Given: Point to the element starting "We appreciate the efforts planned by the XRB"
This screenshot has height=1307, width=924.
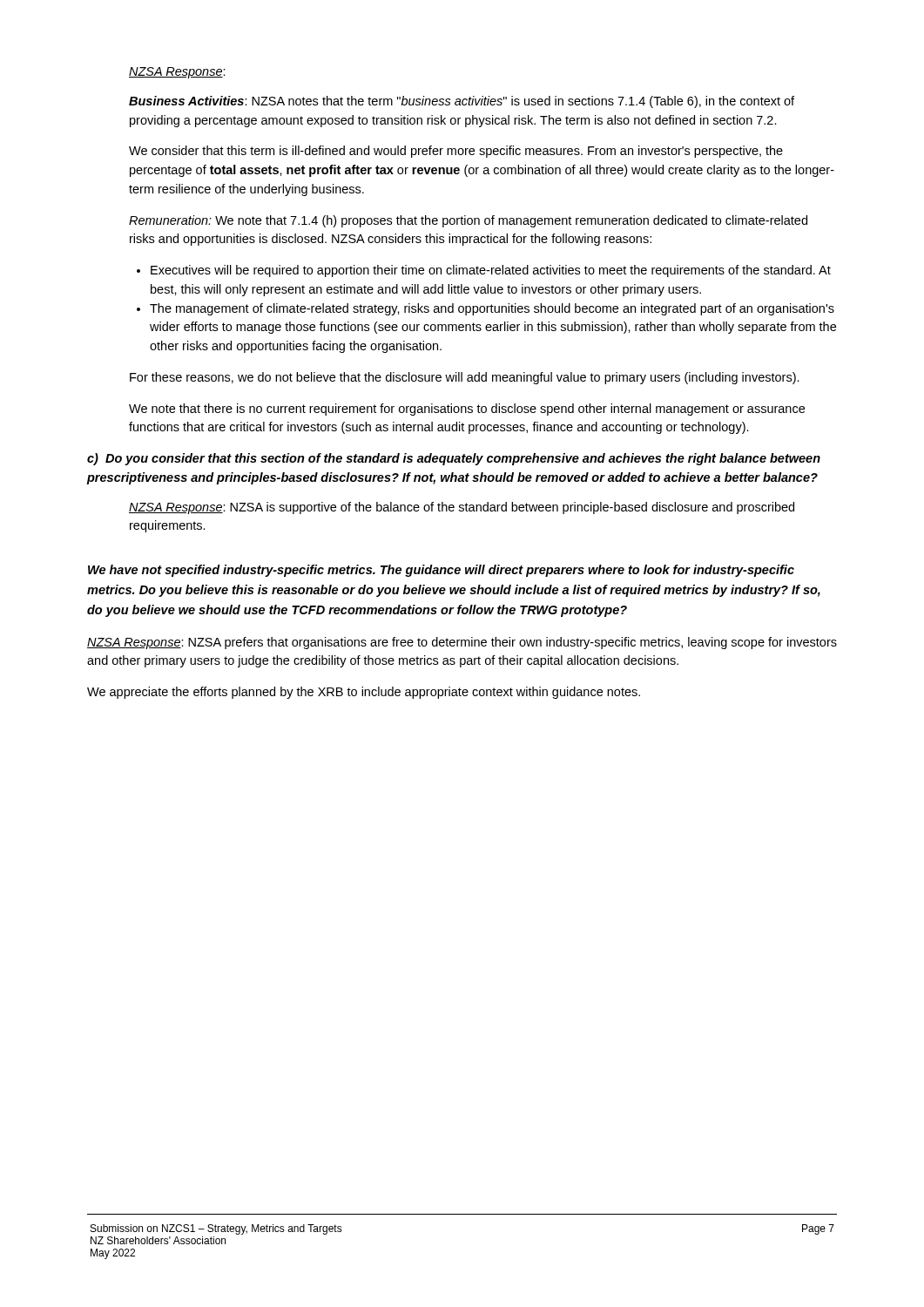Looking at the screenshot, I should click(462, 693).
